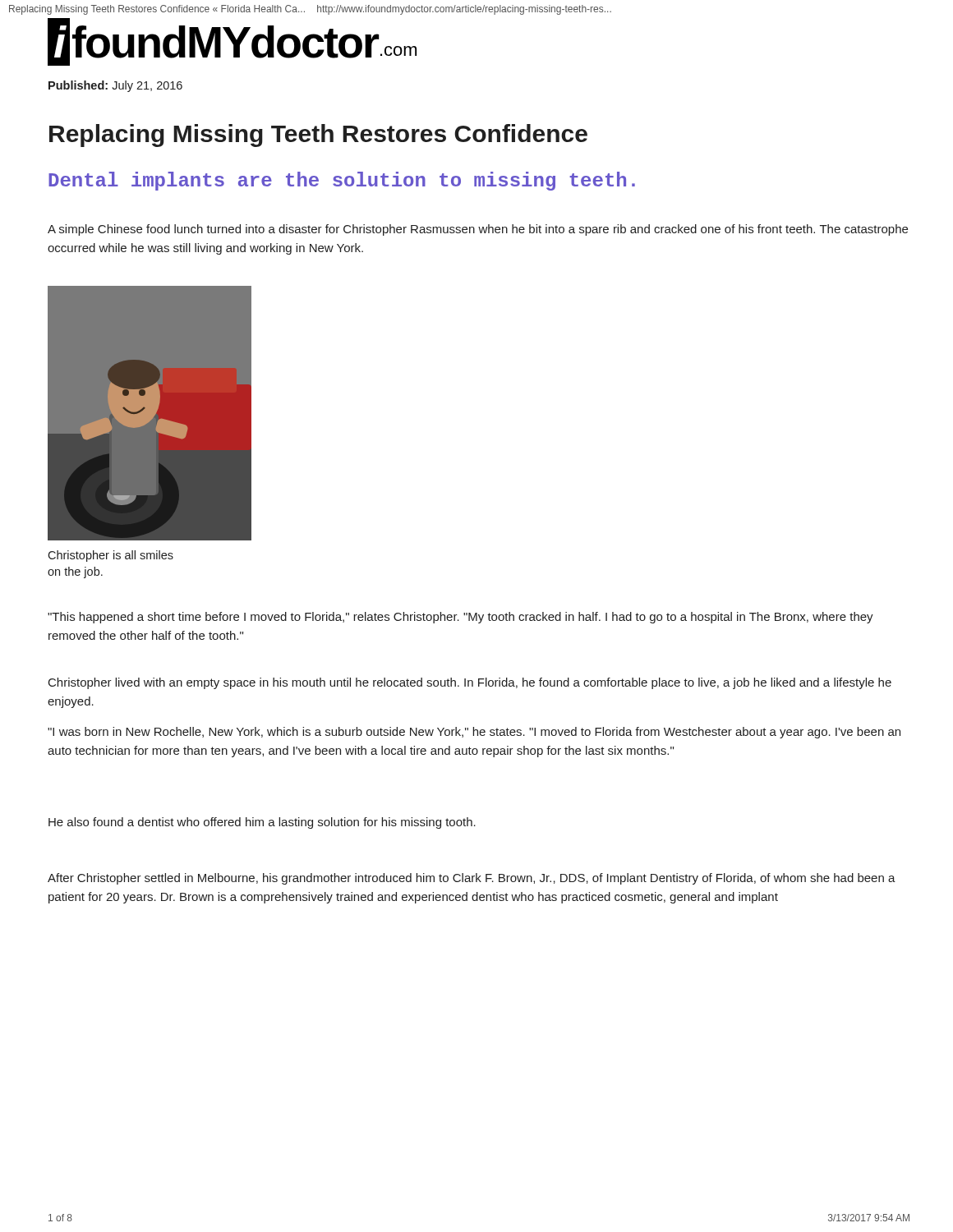The image size is (953, 1232).
Task: Click the section header that begins "Dental implants are the solution"
Action: 343,181
